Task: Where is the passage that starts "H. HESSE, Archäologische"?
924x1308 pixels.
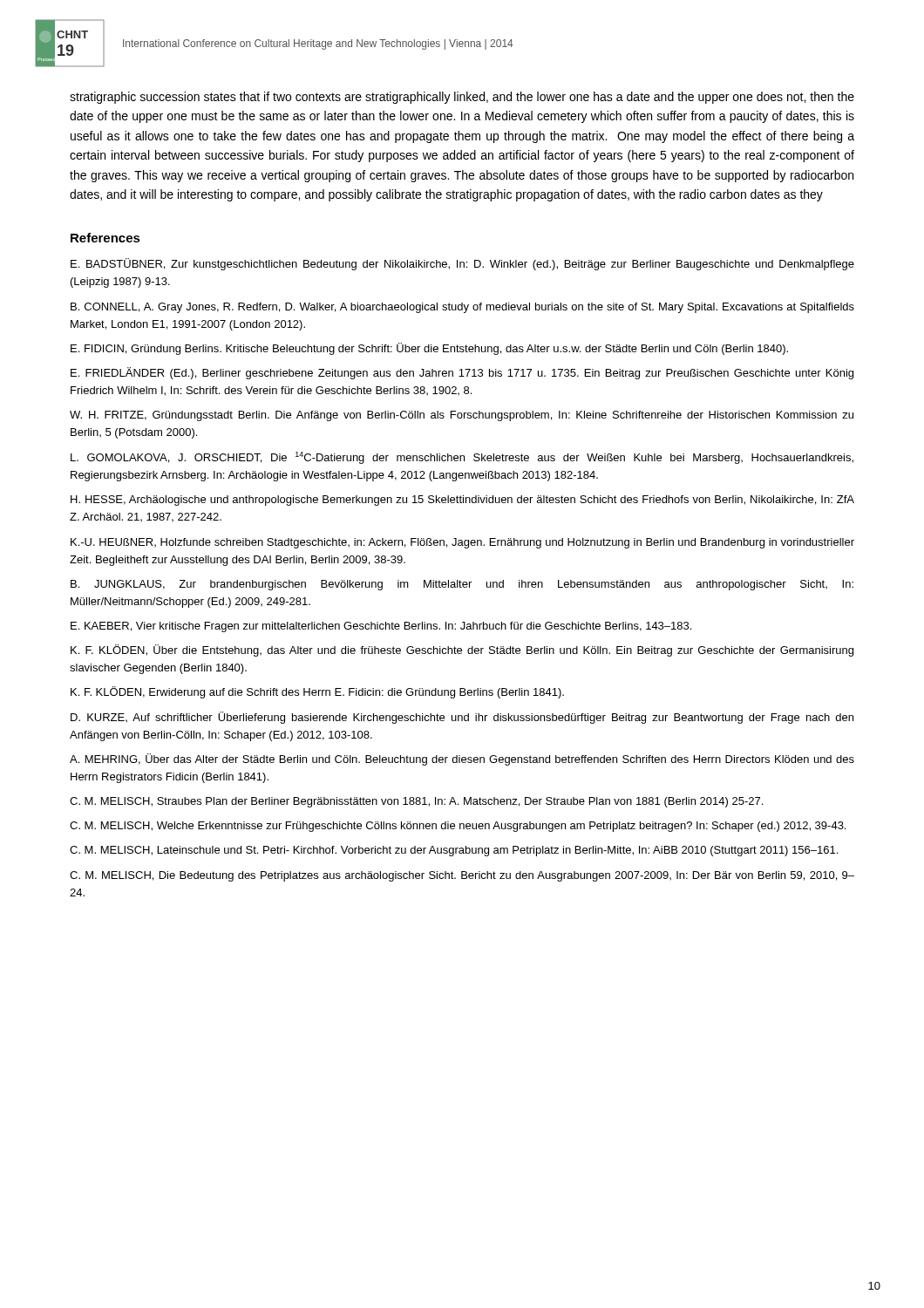Action: point(462,508)
